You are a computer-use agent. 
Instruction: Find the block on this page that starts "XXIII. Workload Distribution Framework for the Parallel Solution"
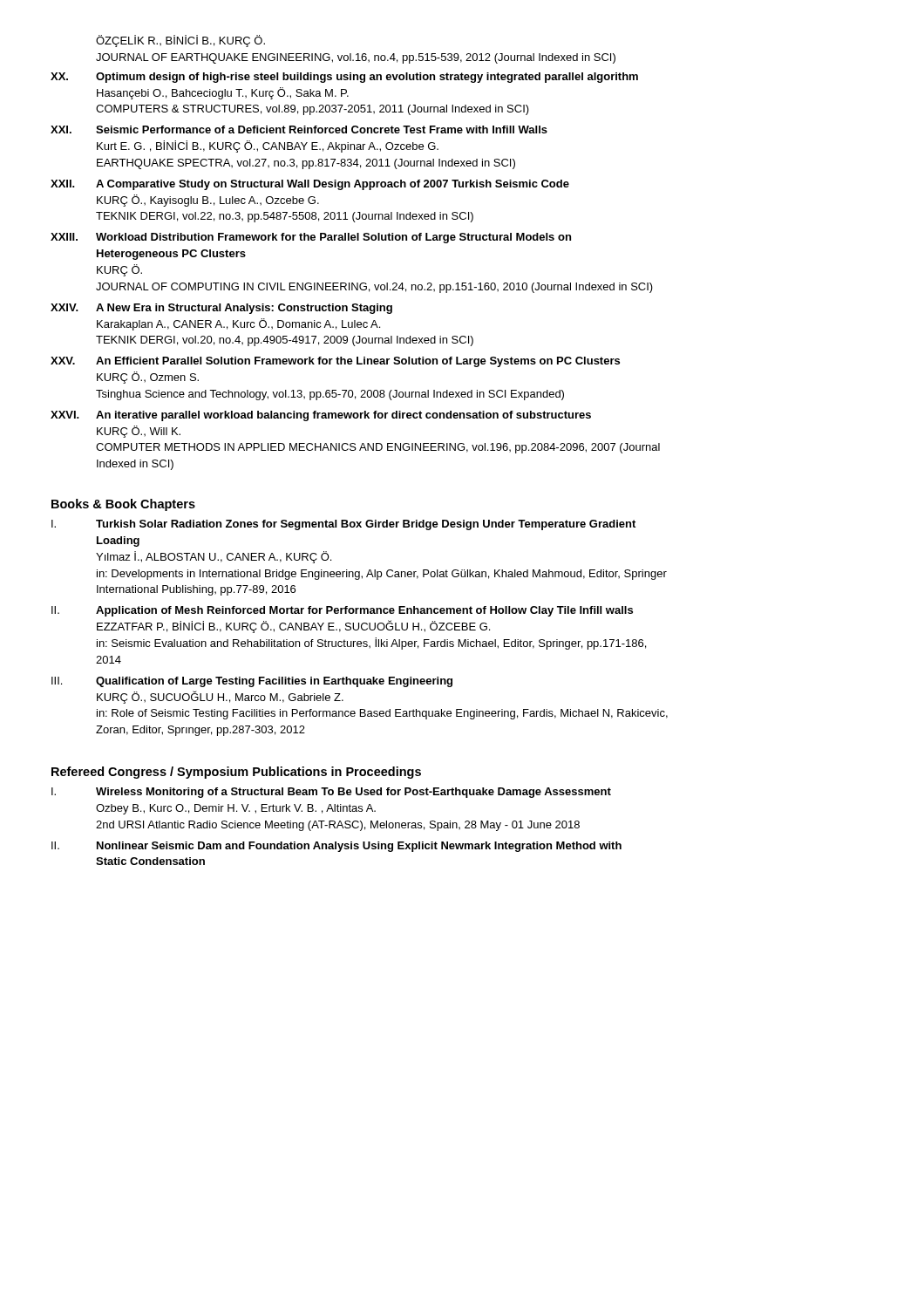coord(311,238)
